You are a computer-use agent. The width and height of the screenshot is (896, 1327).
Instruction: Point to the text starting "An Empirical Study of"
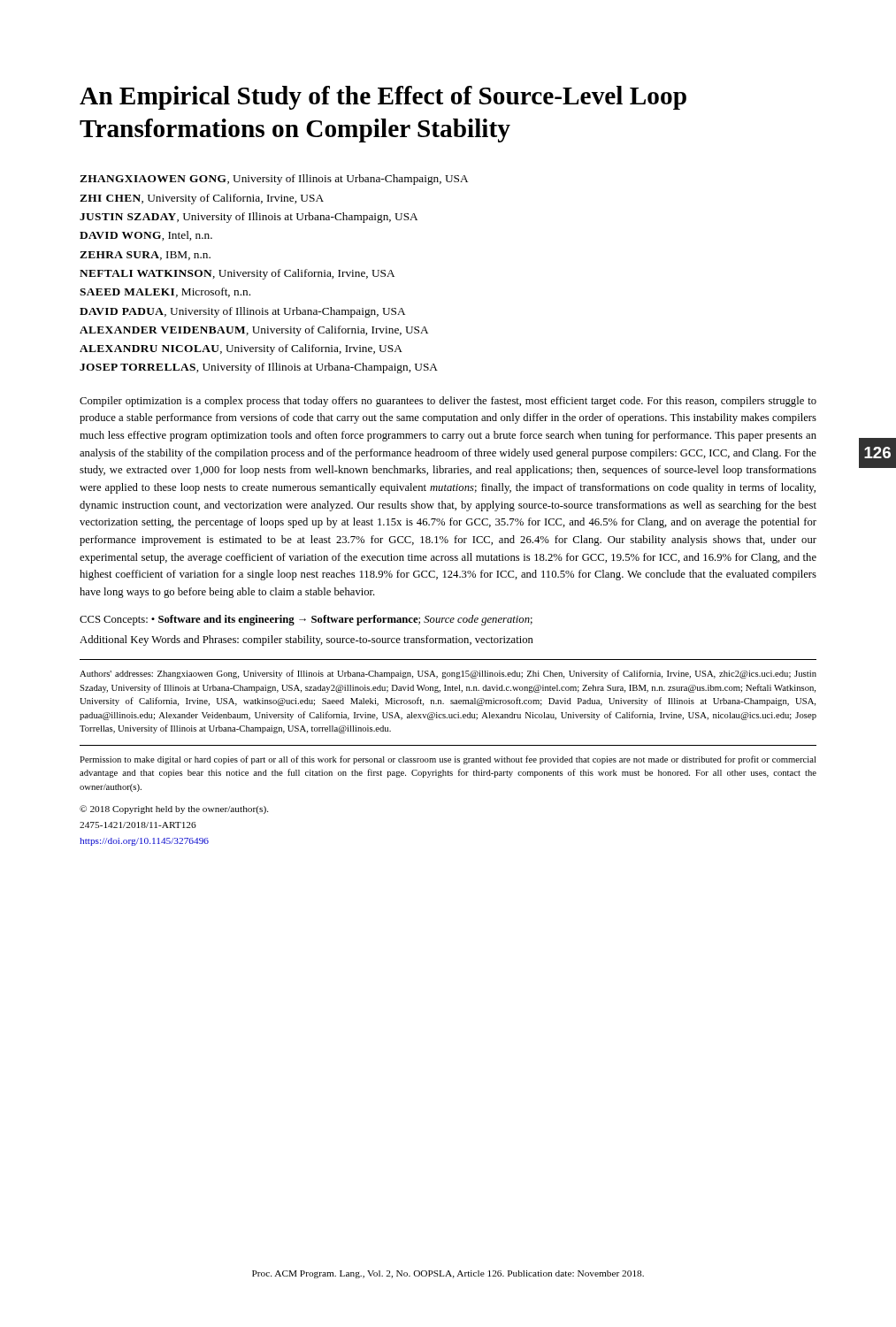pos(448,112)
